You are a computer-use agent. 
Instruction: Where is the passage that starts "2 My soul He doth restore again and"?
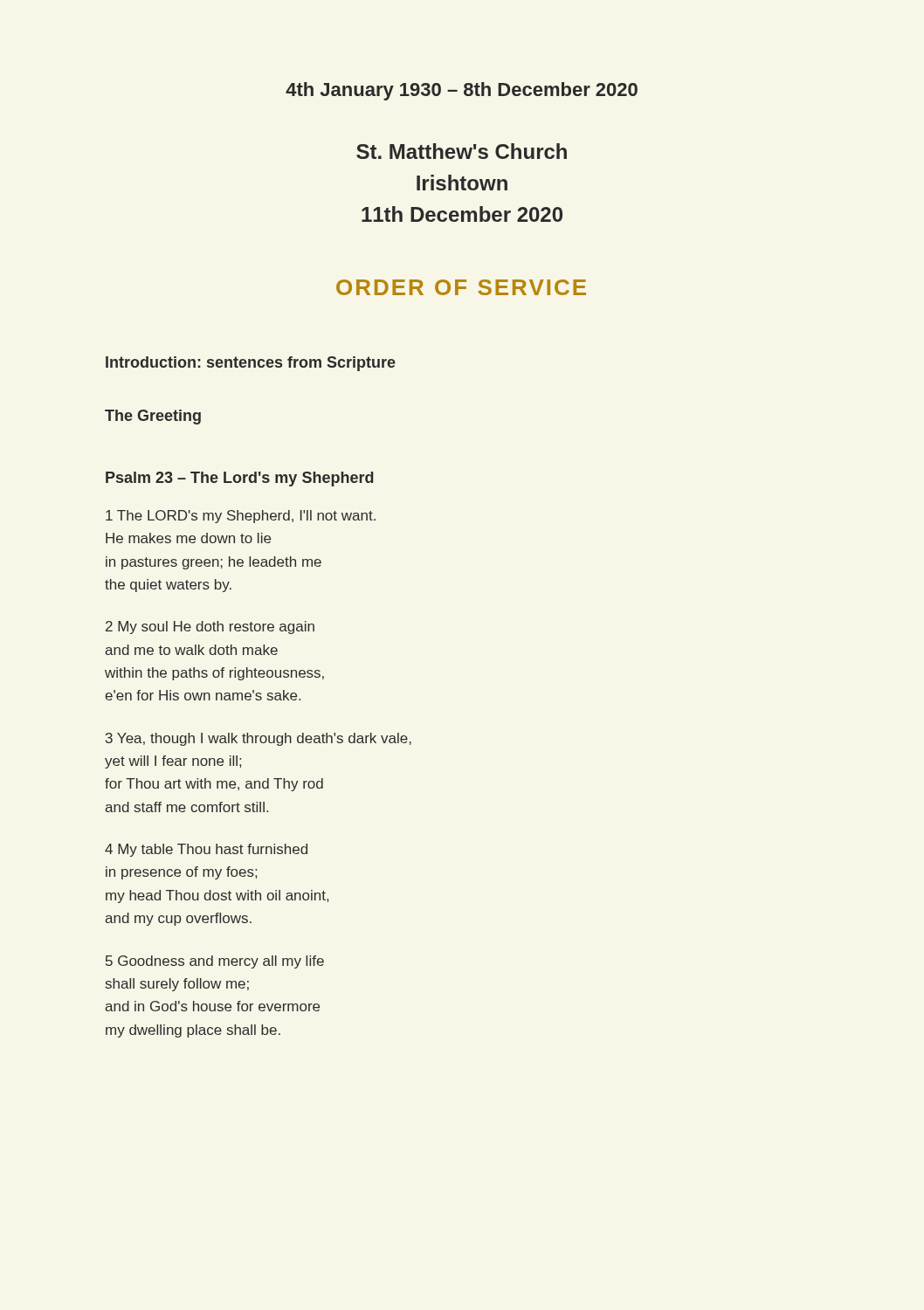215,661
